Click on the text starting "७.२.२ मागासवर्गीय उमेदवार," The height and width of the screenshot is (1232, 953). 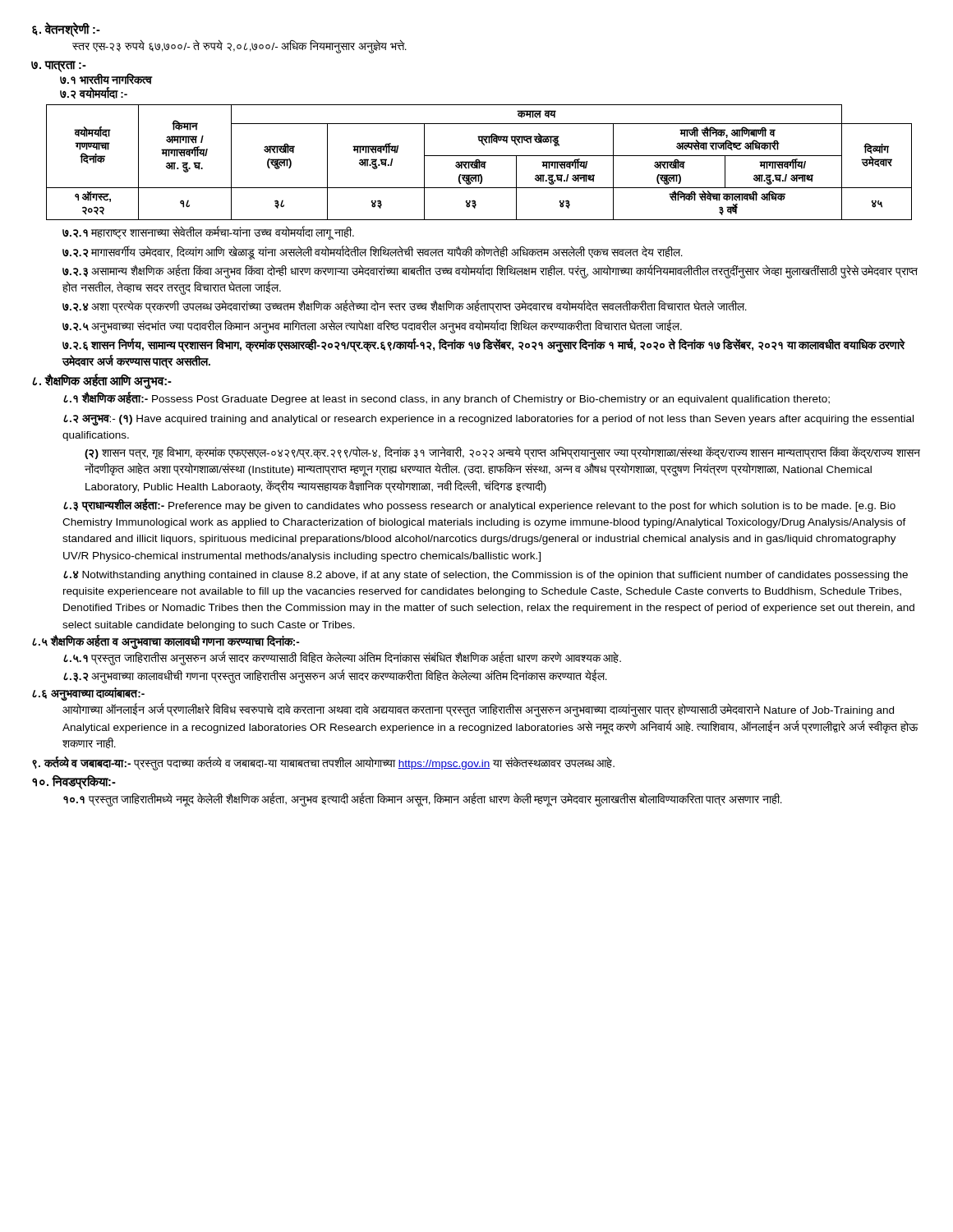click(x=373, y=252)
